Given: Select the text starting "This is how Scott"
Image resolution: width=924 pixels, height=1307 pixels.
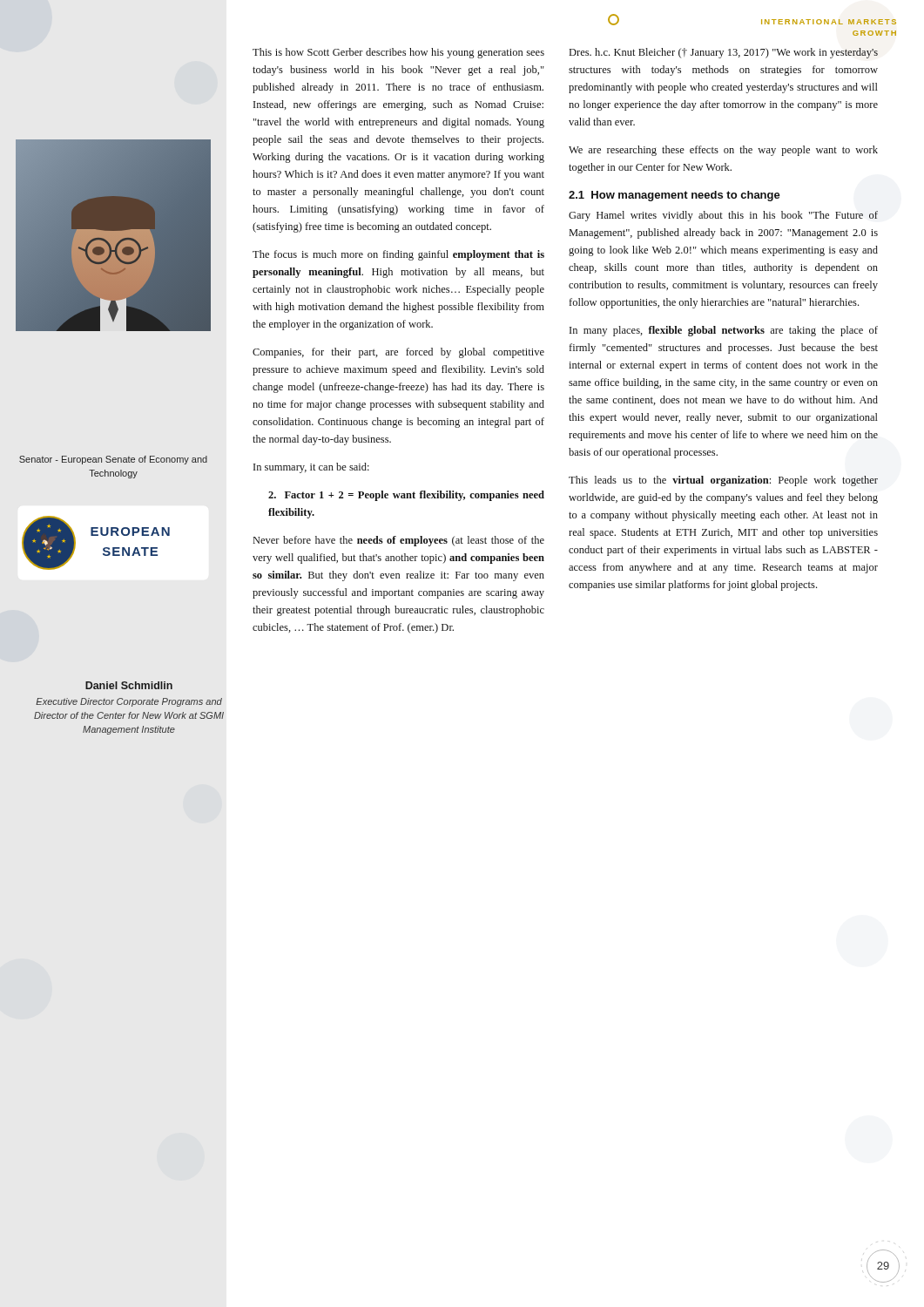Looking at the screenshot, I should pos(398,139).
